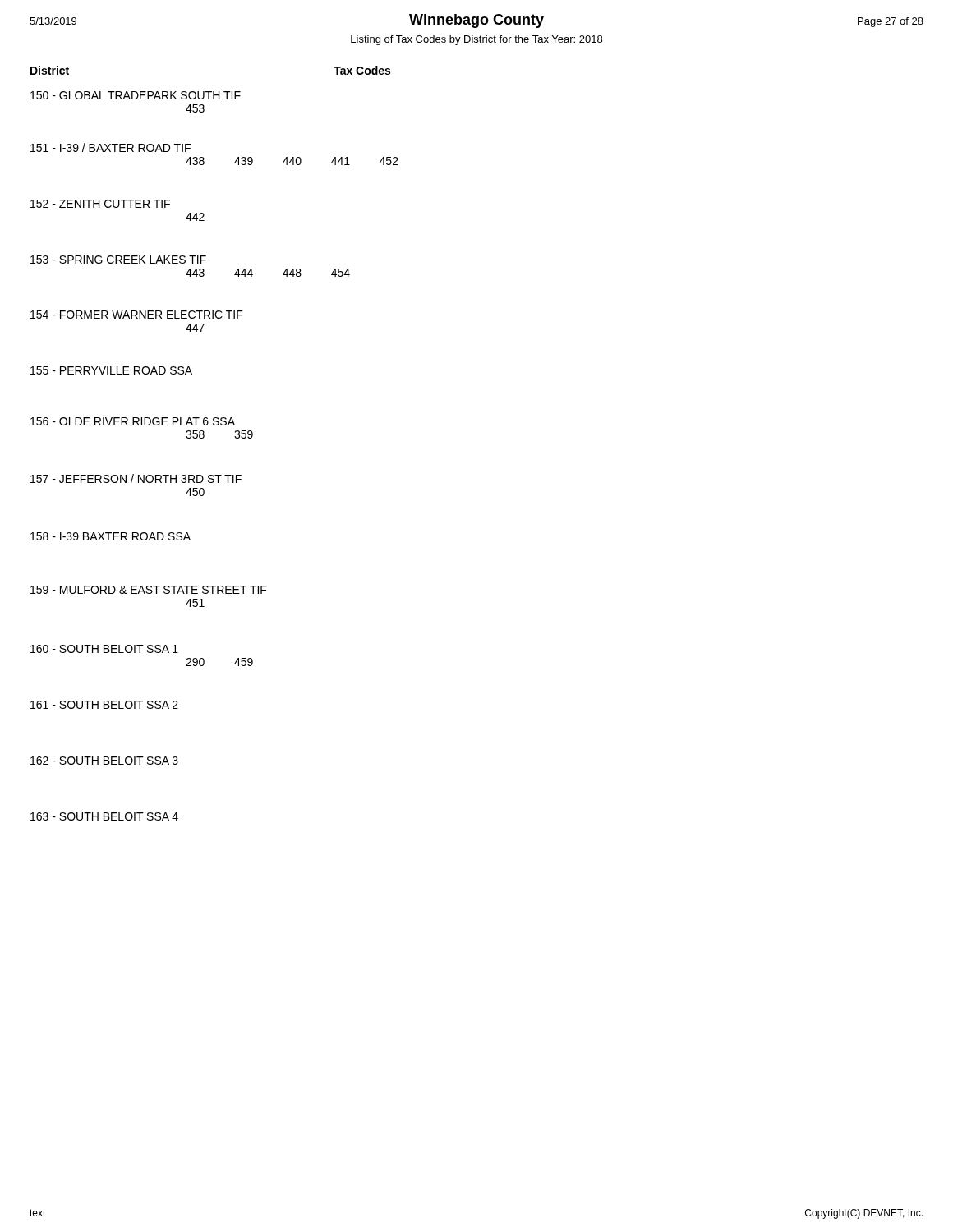Screen dimensions: 1232x953
Task: Find the passage starting "150 - GLOBAL TRADEPARK"
Action: coord(136,95)
